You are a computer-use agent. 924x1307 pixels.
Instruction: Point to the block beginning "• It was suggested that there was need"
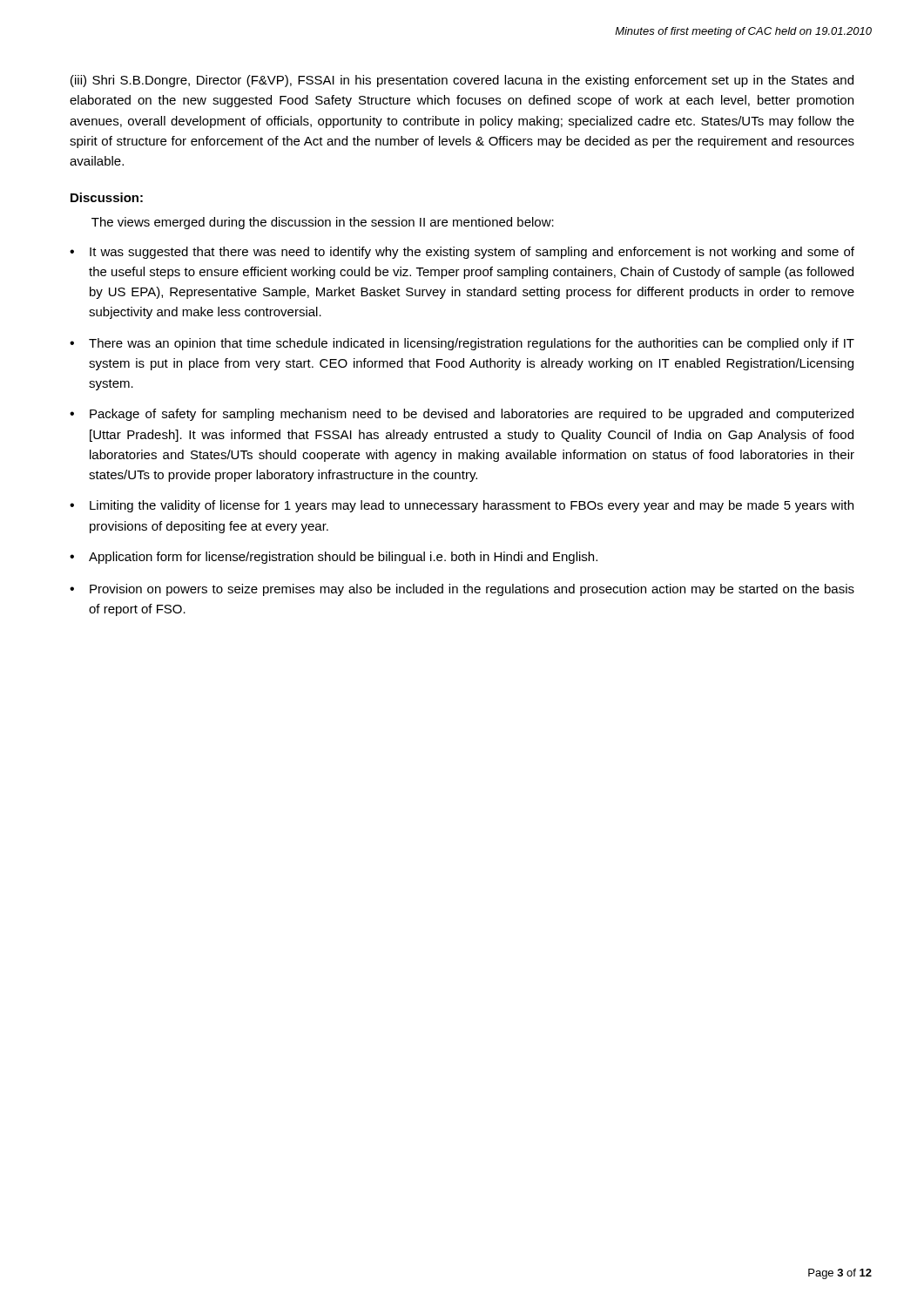pos(462,281)
